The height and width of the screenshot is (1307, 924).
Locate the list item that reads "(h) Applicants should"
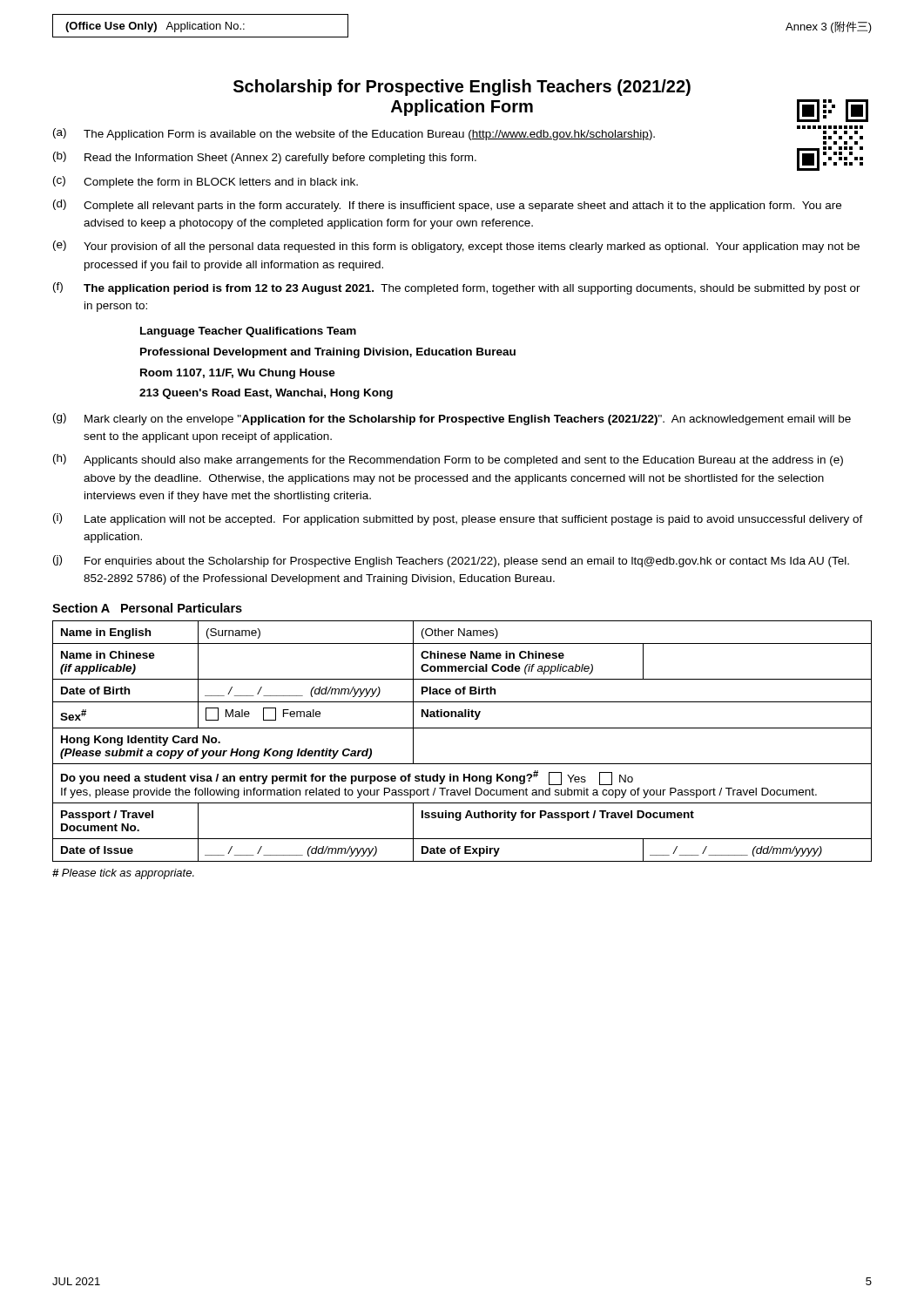pyautogui.click(x=462, y=478)
